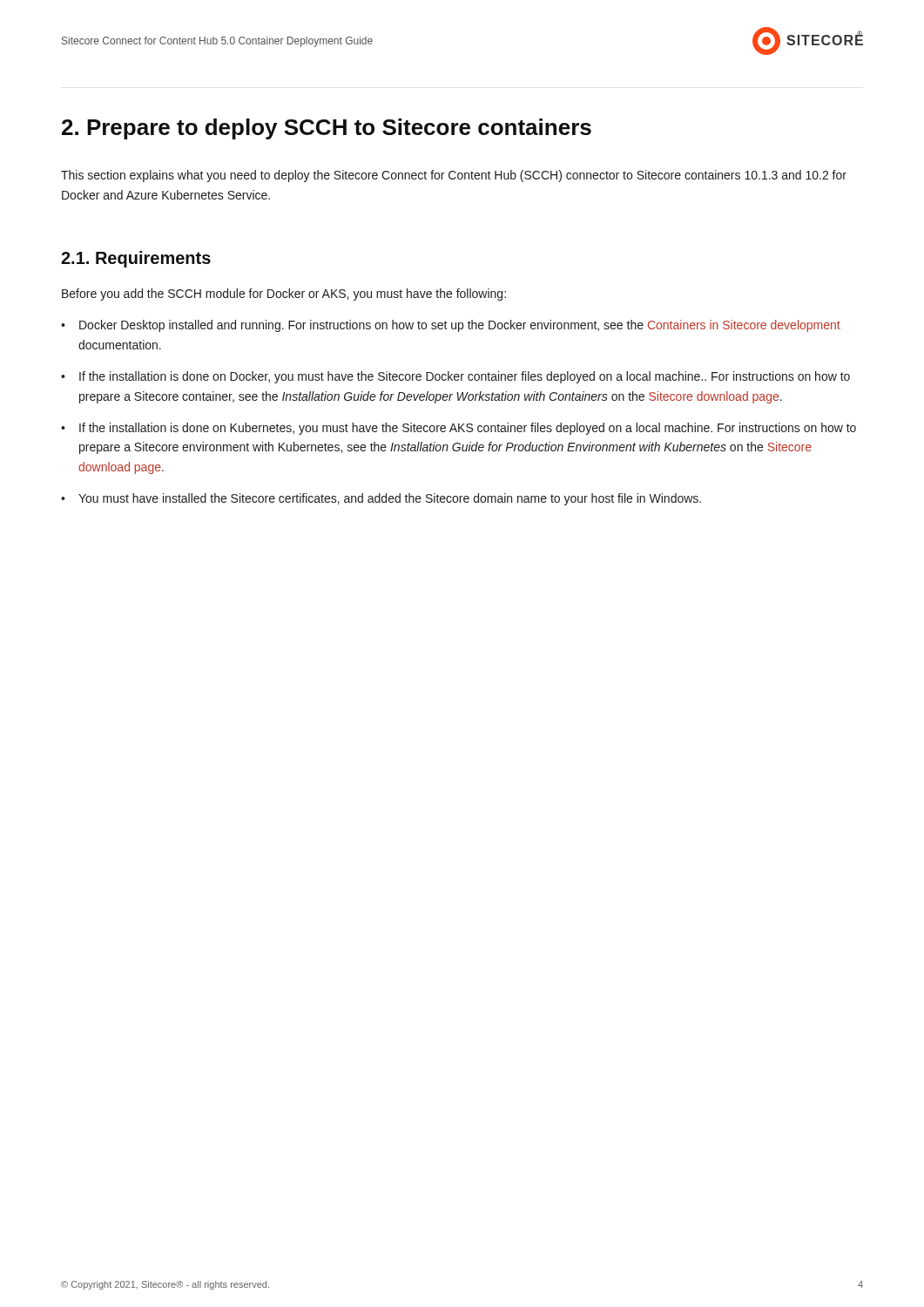Screen dimensions: 1307x924
Task: Find the list item that reads "Docker Desktop installed and running. For instructions"
Action: (459, 335)
